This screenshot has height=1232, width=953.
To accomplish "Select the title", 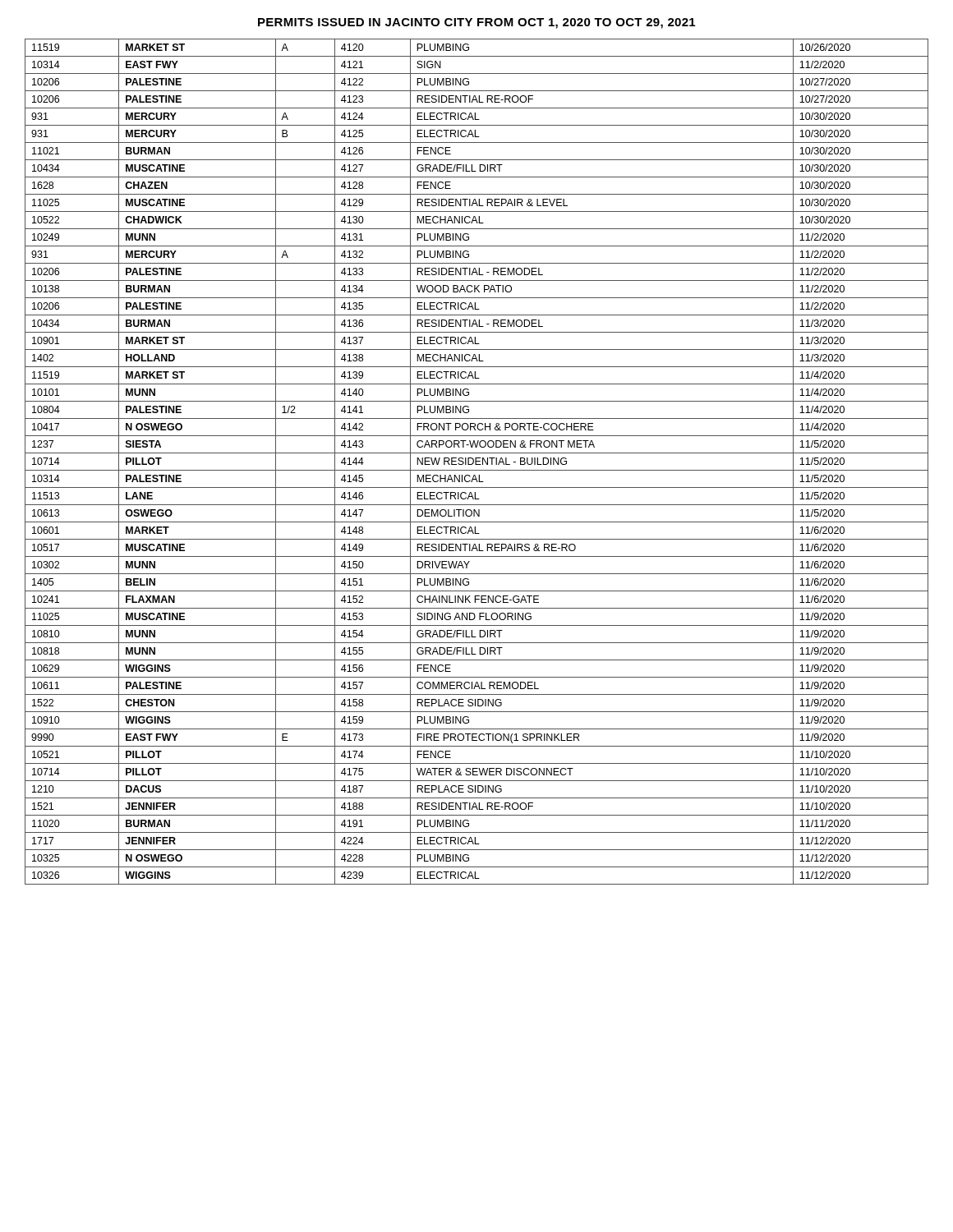I will point(476,22).
